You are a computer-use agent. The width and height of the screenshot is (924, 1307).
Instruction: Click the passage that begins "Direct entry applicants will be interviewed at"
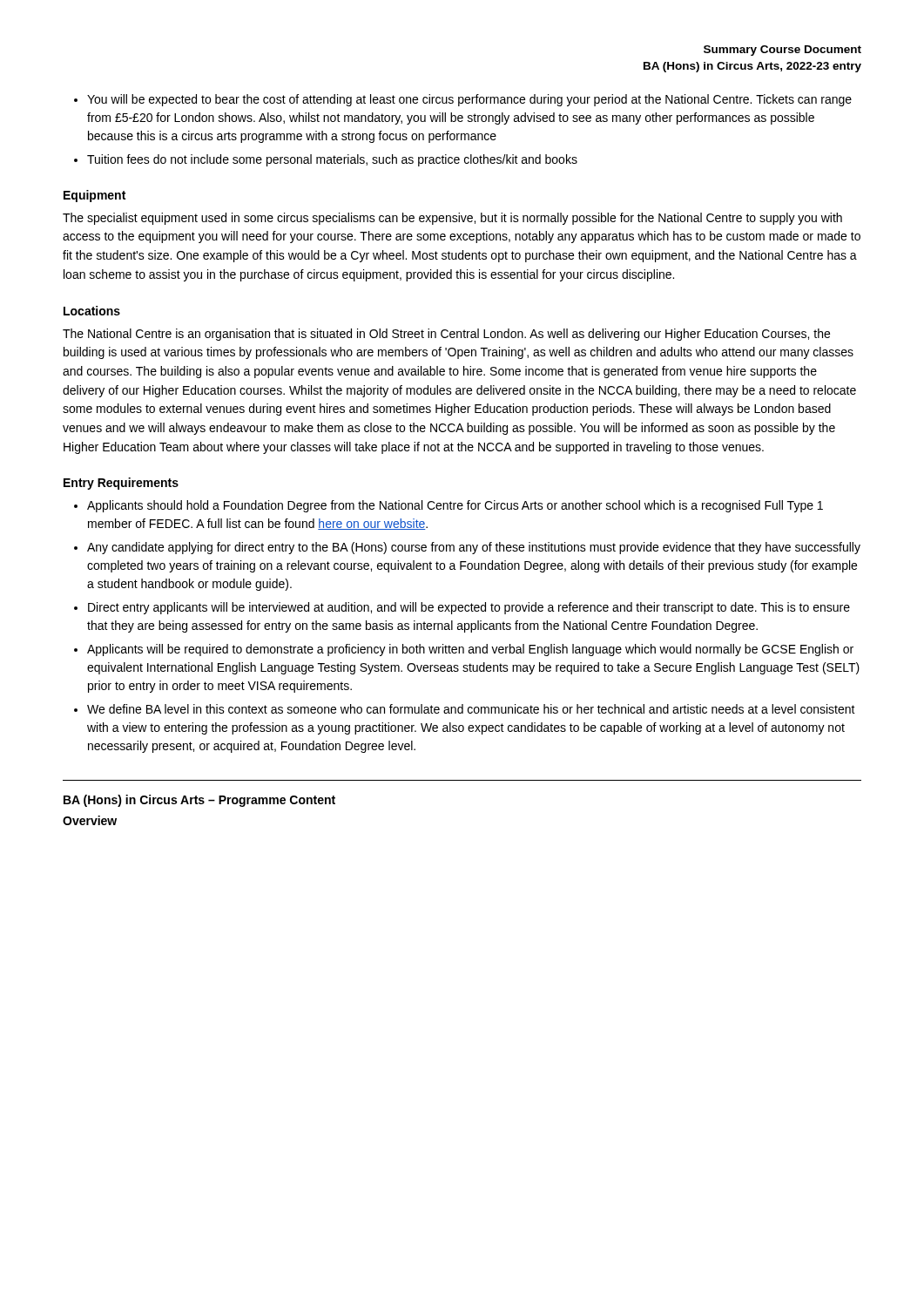[x=474, y=617]
